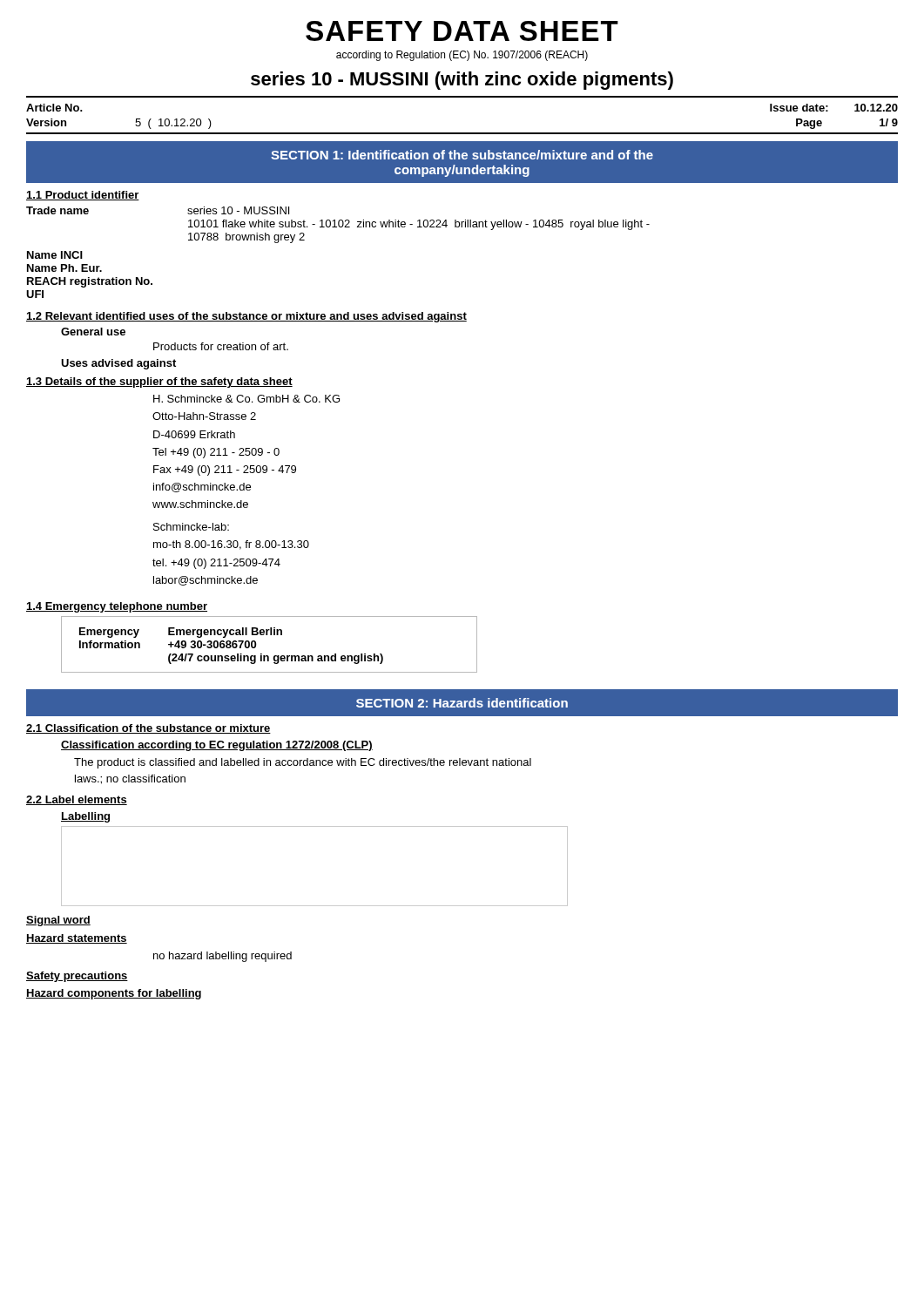This screenshot has width=924, height=1307.
Task: Where does it say "1.4 Emergency telephone number"?
Action: 117,606
